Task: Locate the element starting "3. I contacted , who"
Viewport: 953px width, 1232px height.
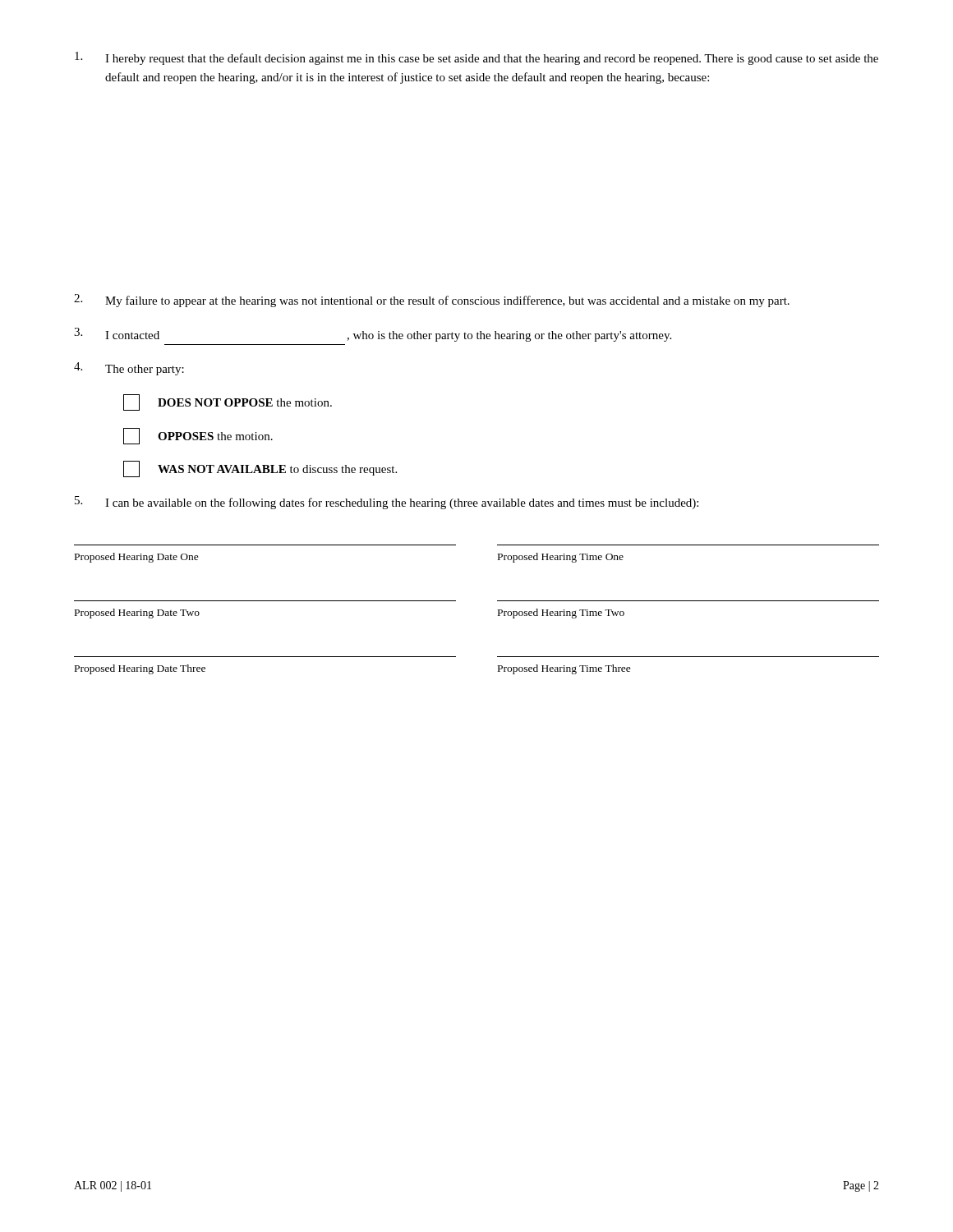Action: 476,335
